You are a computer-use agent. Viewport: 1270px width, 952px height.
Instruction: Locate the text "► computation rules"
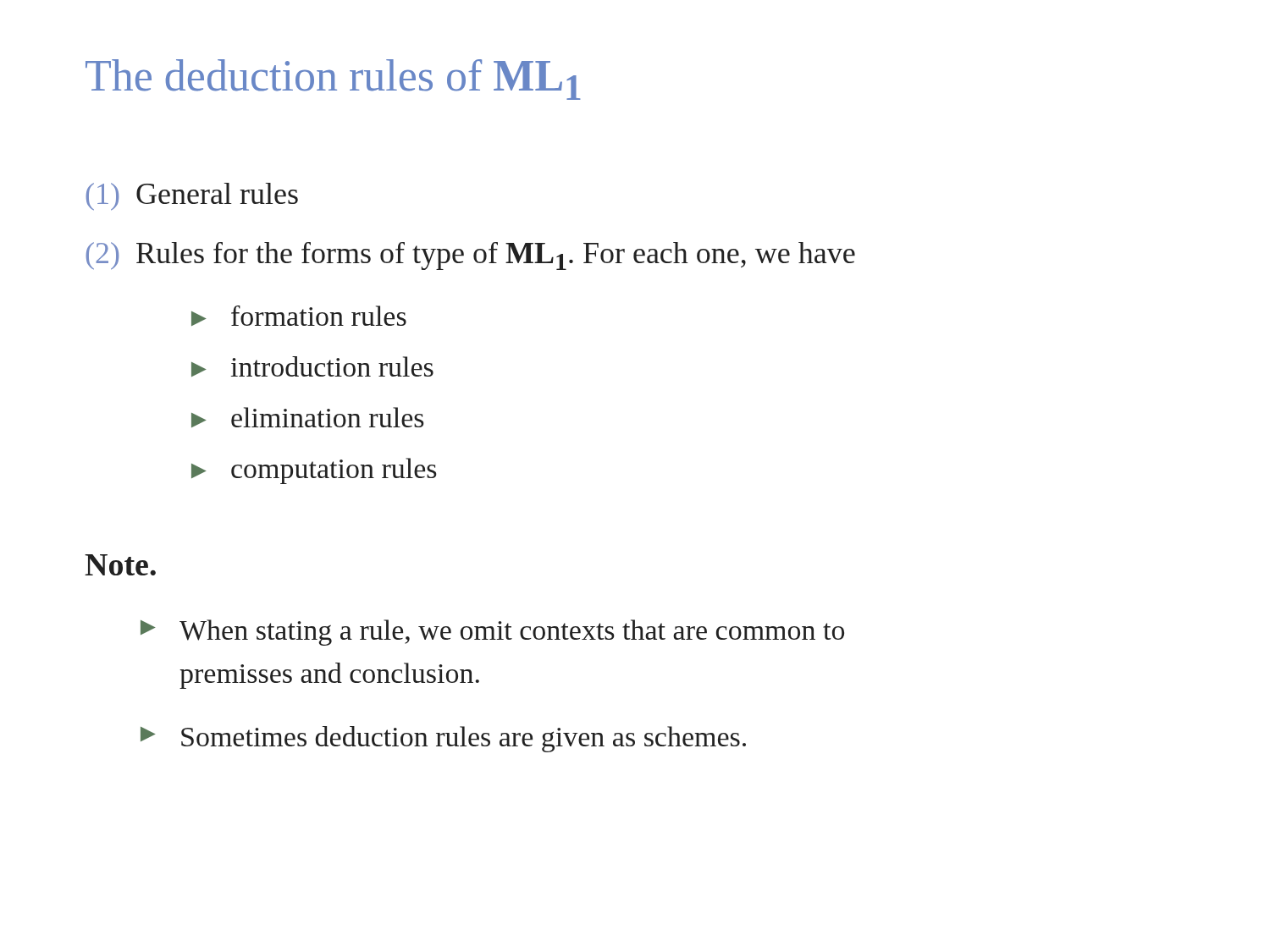click(x=312, y=468)
